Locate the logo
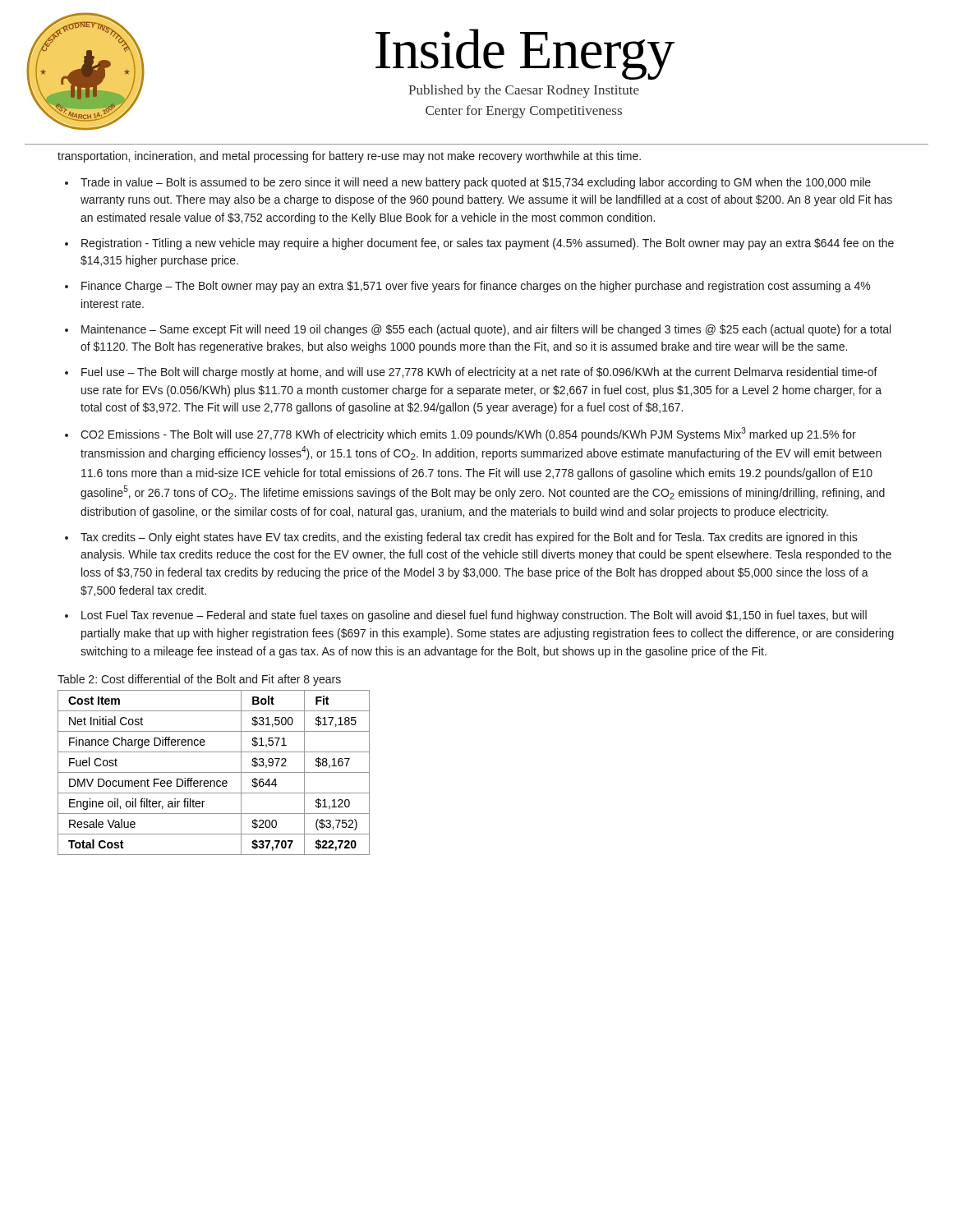 click(88, 71)
